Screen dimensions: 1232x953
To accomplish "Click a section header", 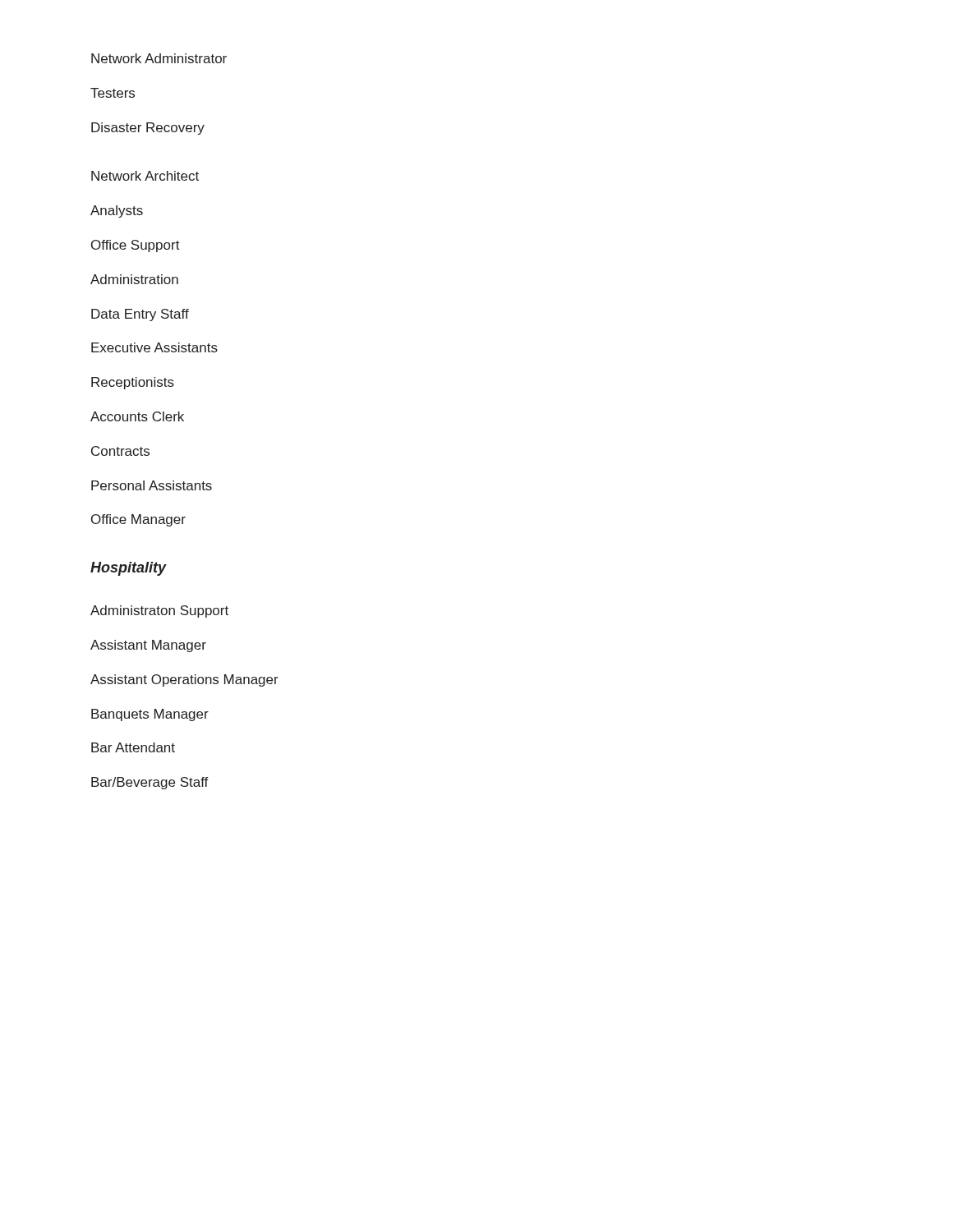I will point(128,568).
